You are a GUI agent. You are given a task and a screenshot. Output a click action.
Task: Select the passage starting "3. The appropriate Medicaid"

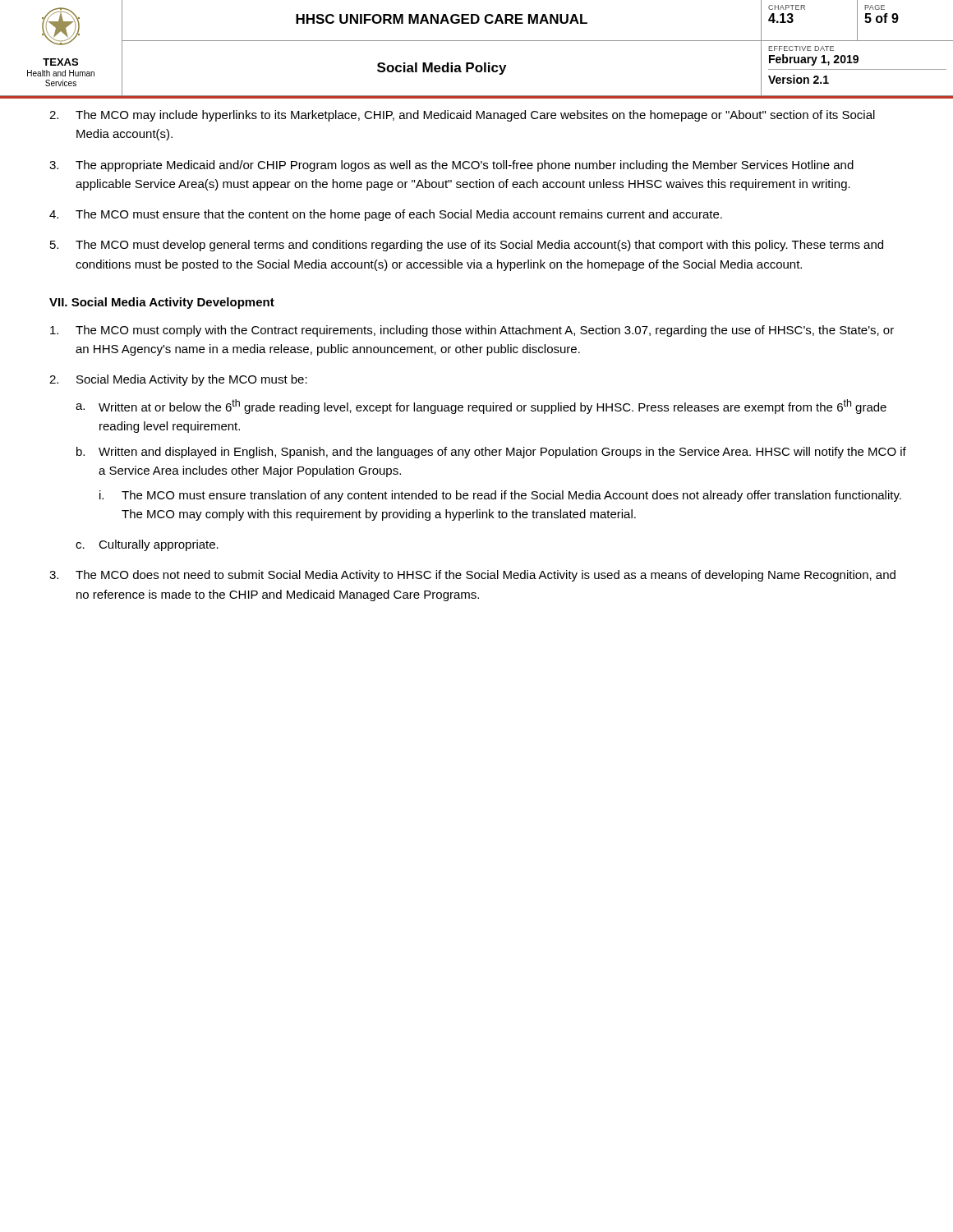pyautogui.click(x=479, y=174)
